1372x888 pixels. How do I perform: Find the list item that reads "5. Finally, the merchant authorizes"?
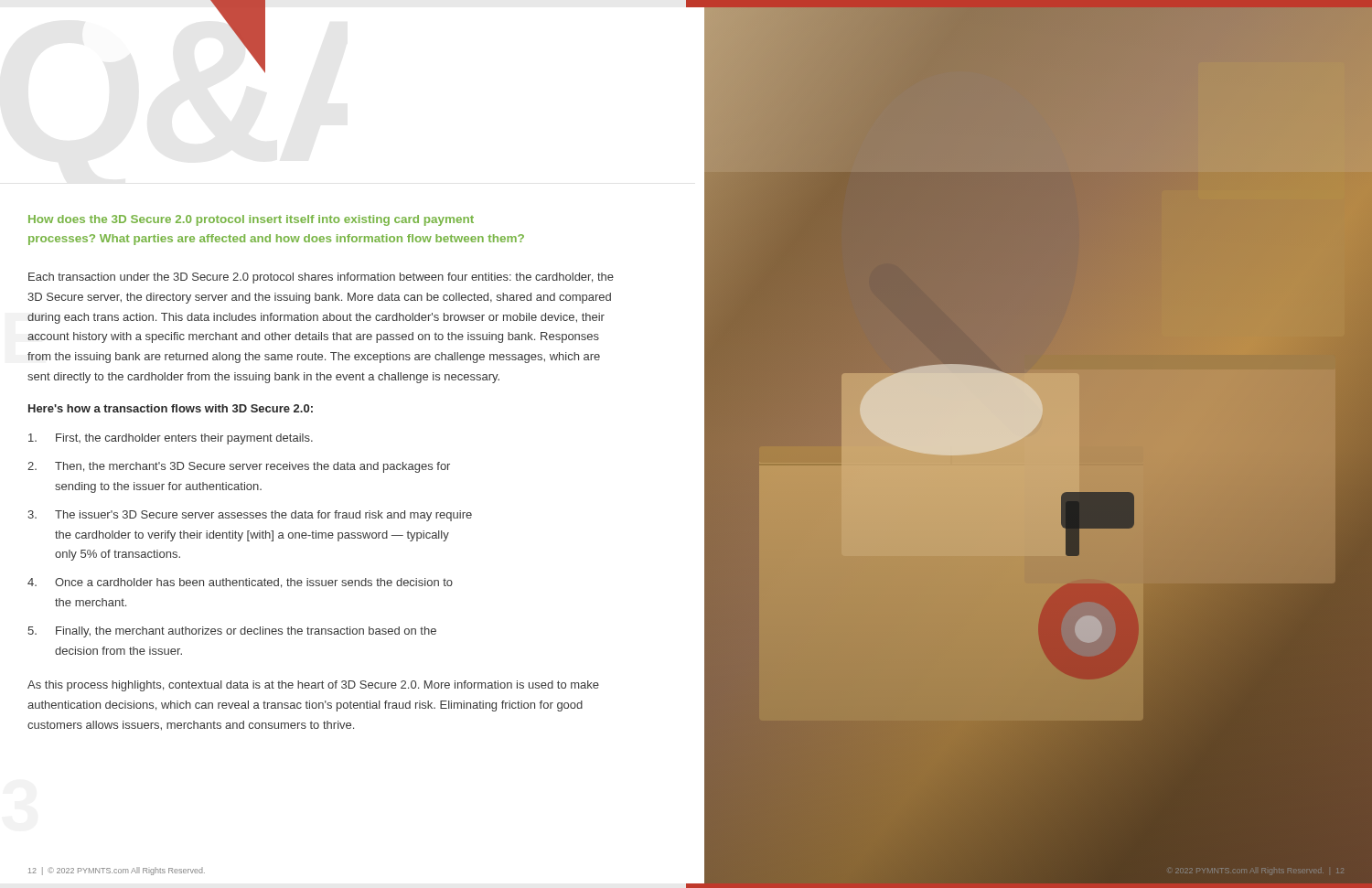[x=232, y=641]
